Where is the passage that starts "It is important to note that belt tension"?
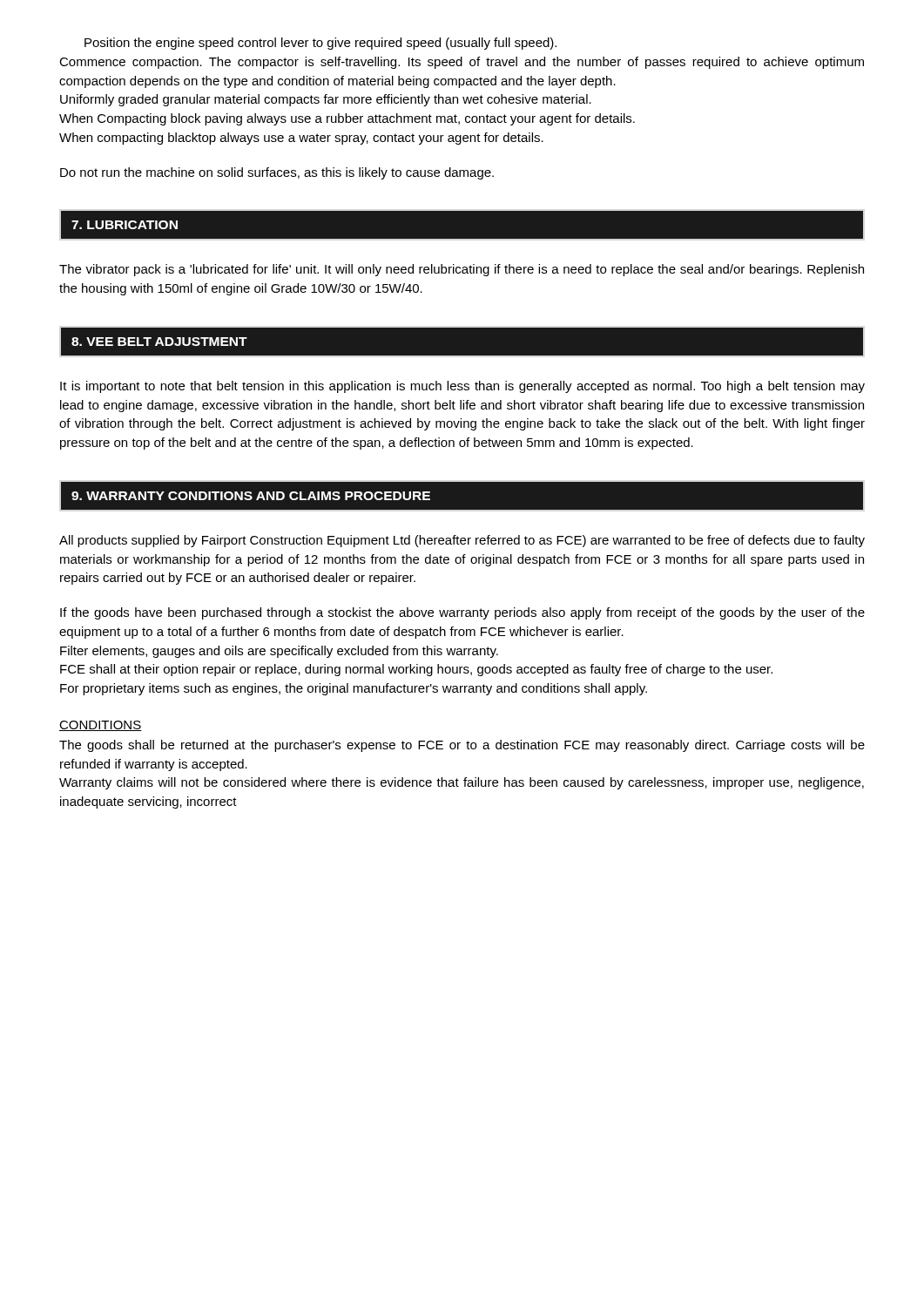 (x=462, y=414)
